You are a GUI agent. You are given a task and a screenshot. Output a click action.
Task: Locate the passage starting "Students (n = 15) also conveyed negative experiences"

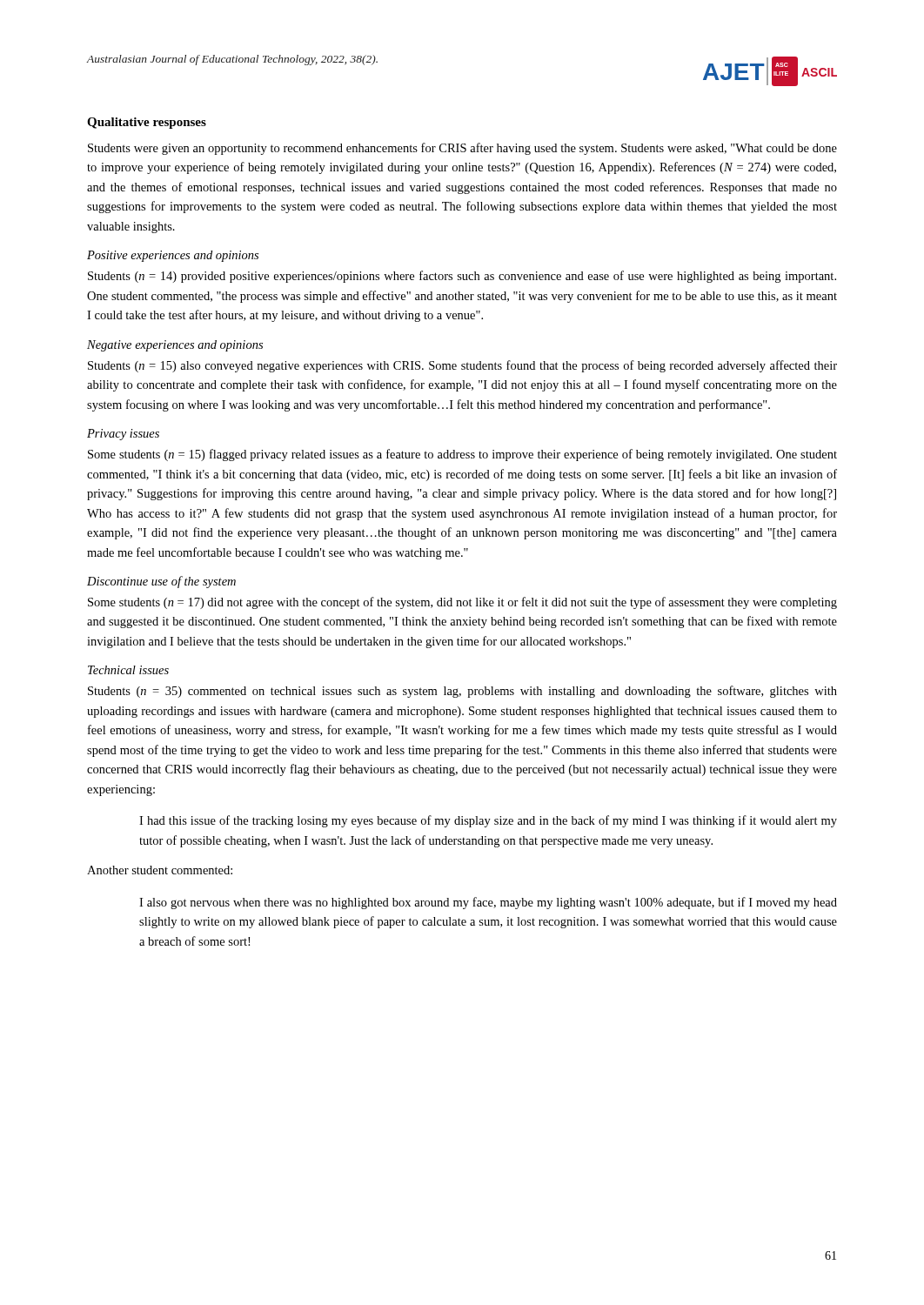coord(462,385)
